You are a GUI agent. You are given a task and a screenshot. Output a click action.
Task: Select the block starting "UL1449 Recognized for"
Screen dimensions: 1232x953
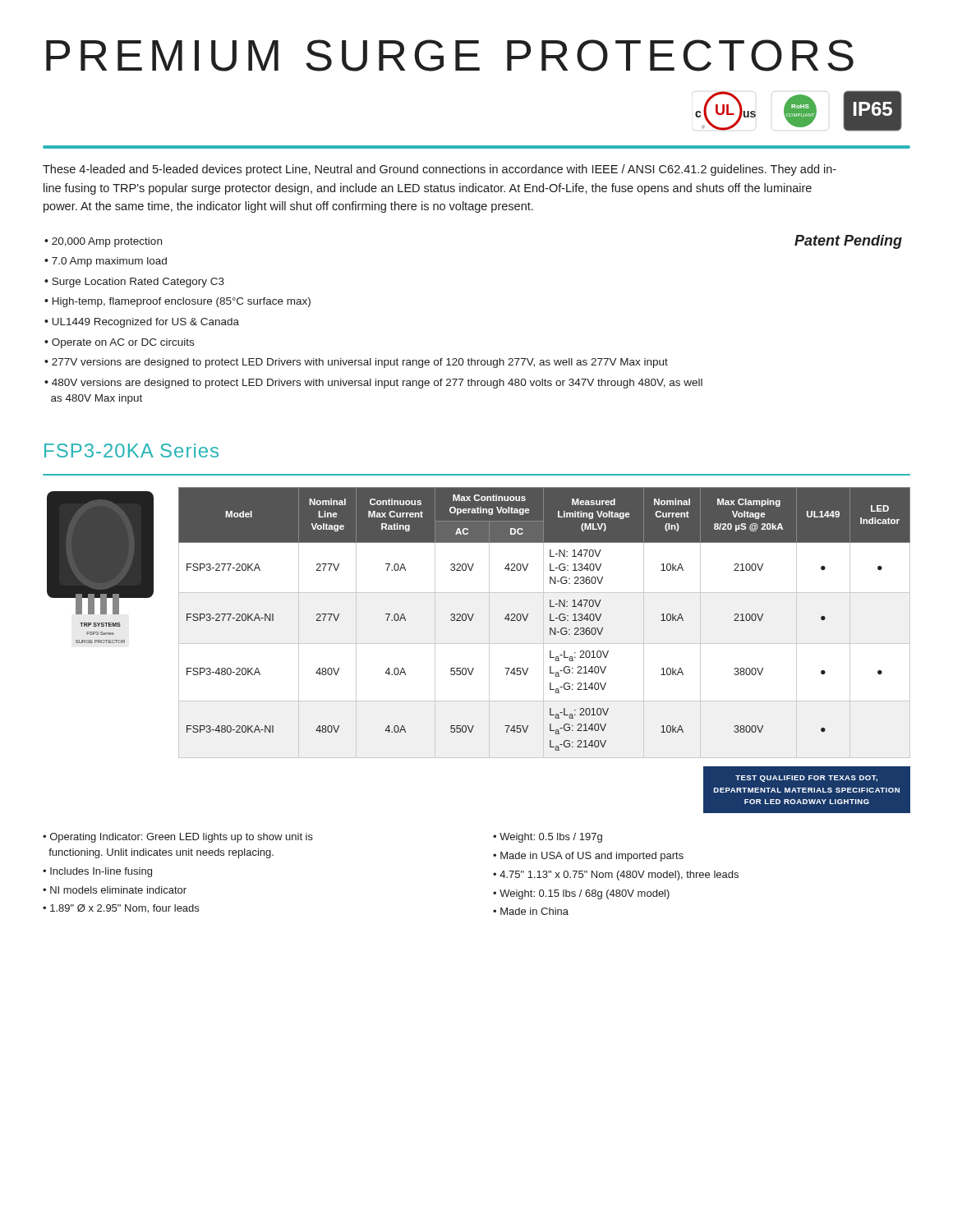coord(142,323)
